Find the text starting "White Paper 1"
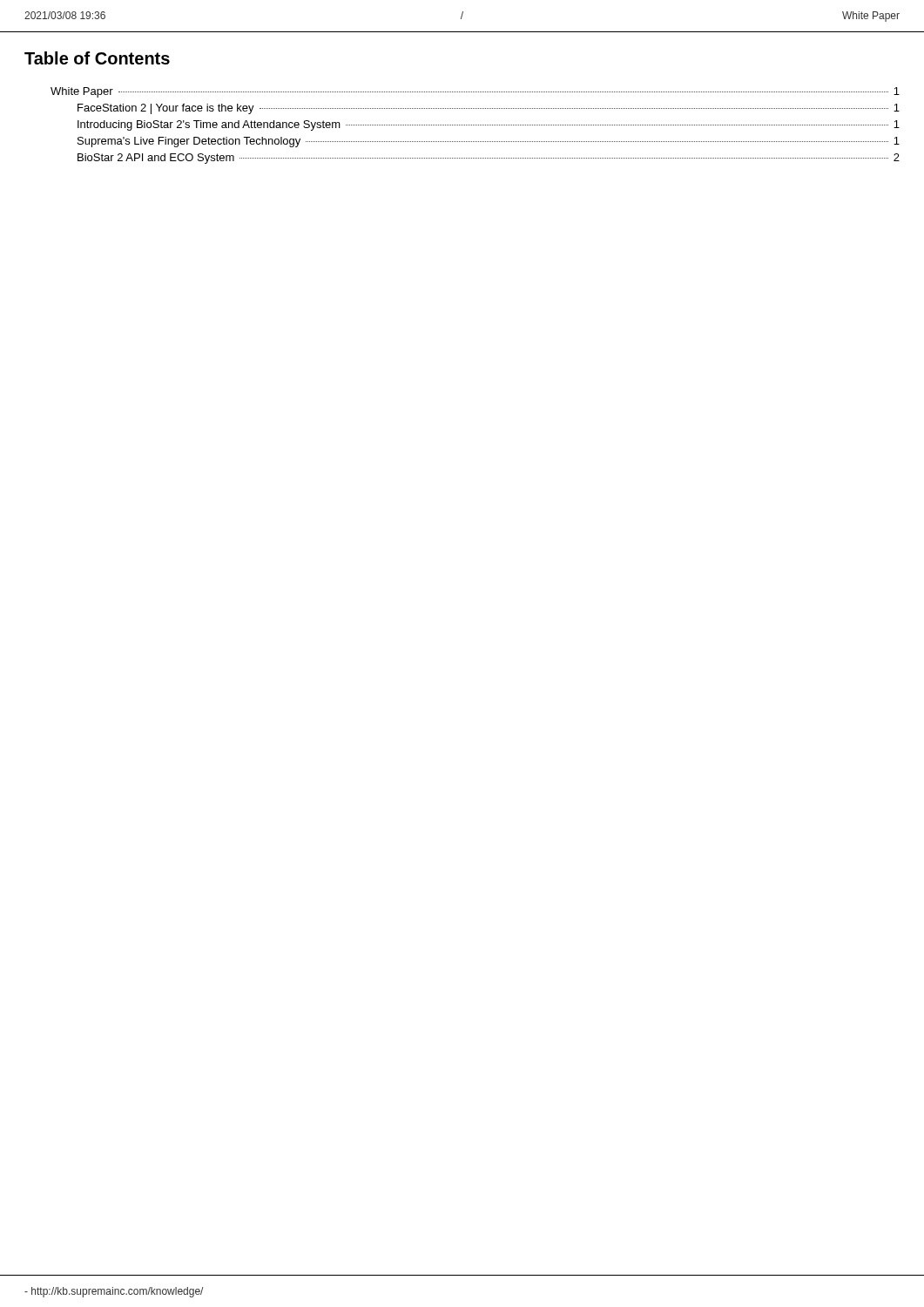The image size is (924, 1307). (475, 91)
